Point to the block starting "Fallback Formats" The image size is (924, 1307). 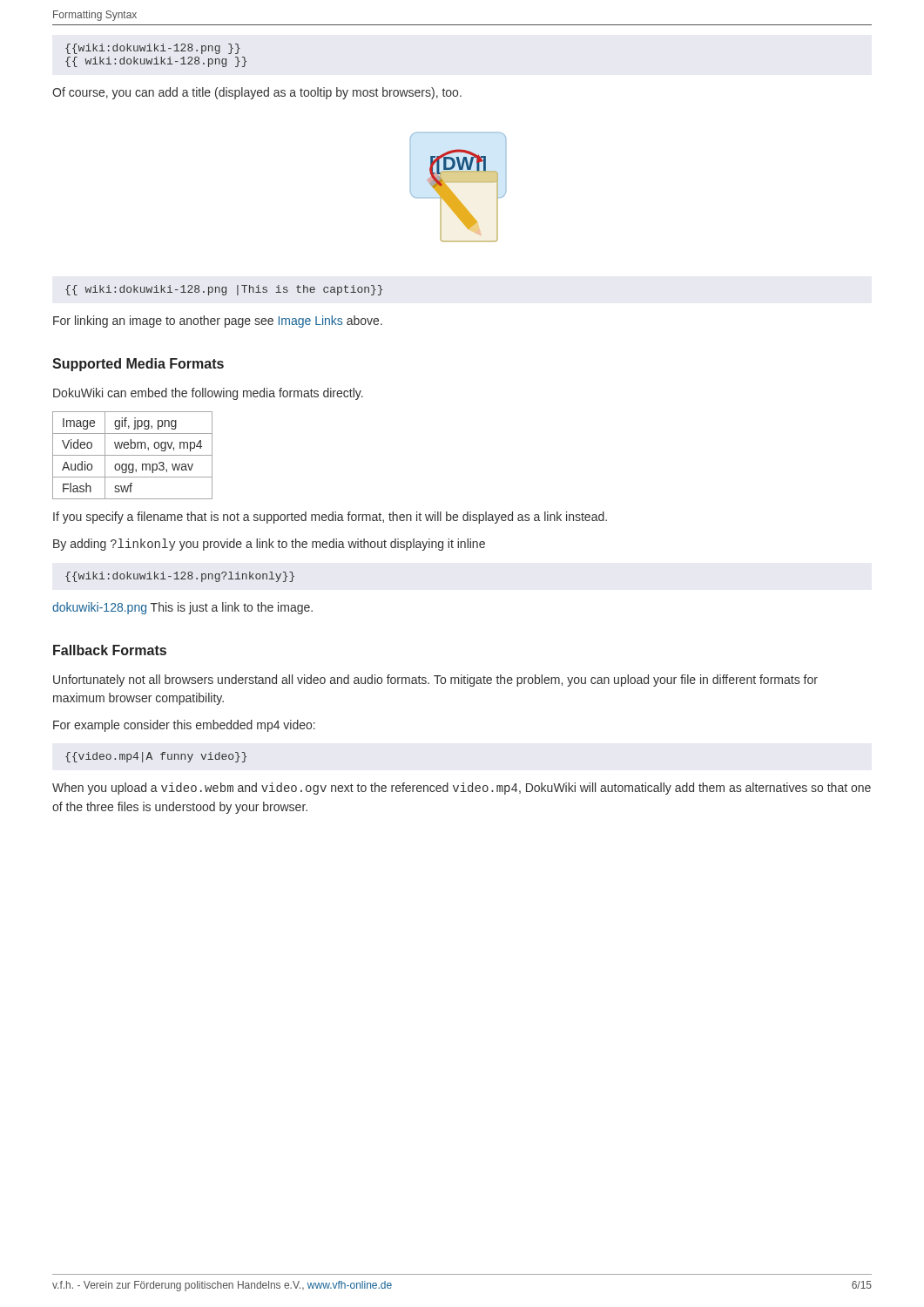(x=110, y=650)
